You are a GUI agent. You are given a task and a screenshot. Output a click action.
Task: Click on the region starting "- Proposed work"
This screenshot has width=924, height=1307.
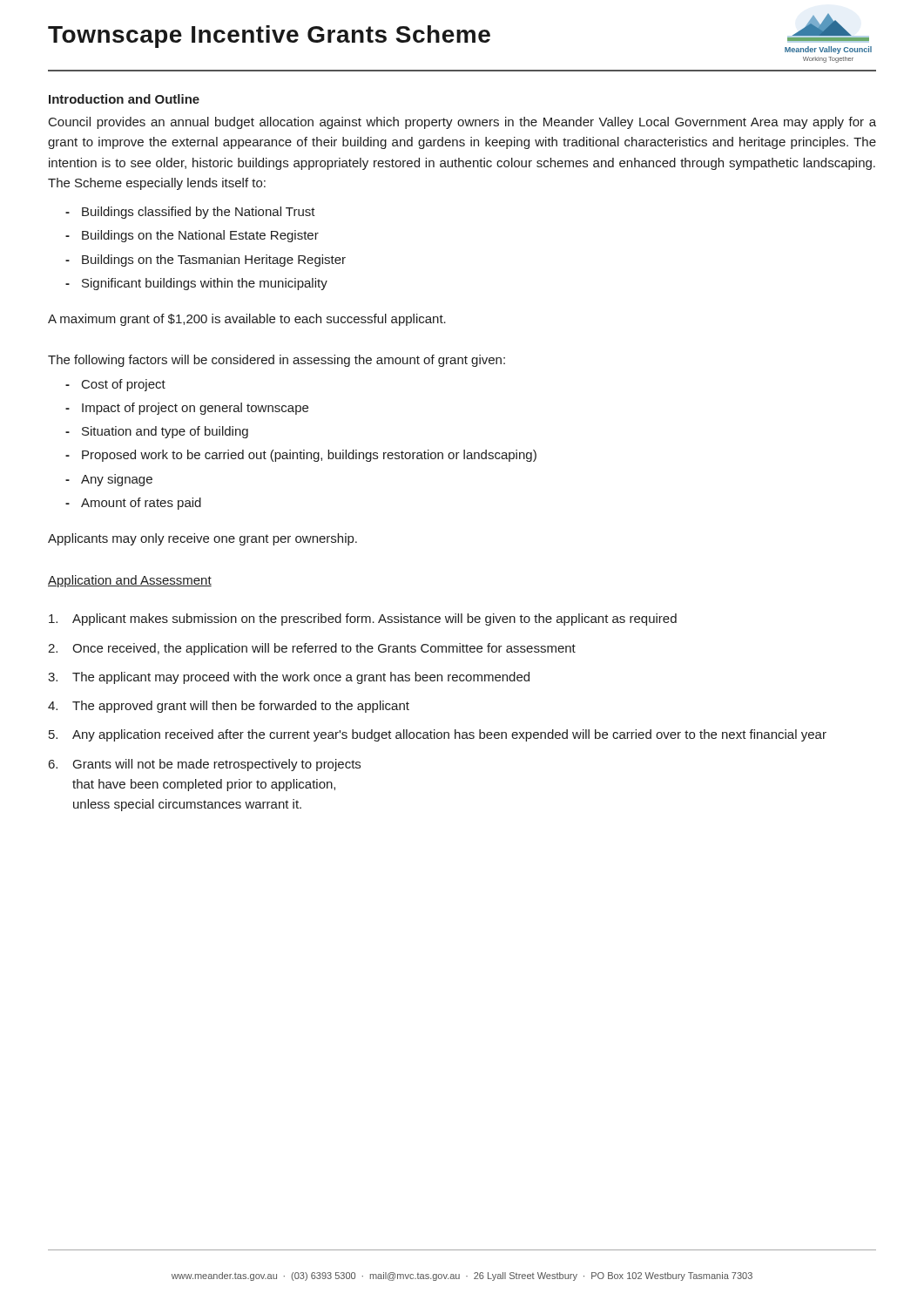coord(471,455)
